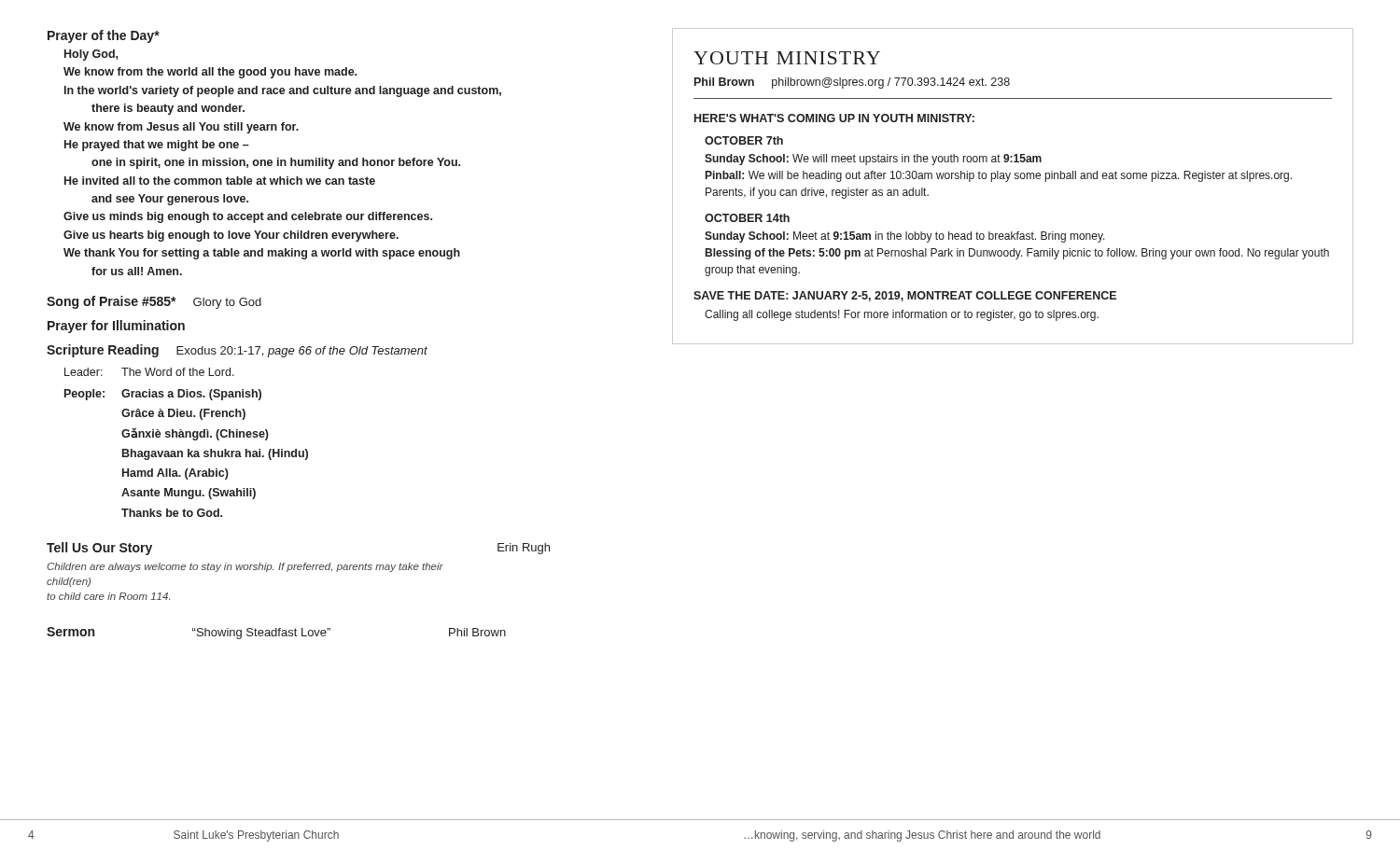The image size is (1400, 850).
Task: Click the passage that begins "Calling all college students! For more"
Action: pos(902,314)
